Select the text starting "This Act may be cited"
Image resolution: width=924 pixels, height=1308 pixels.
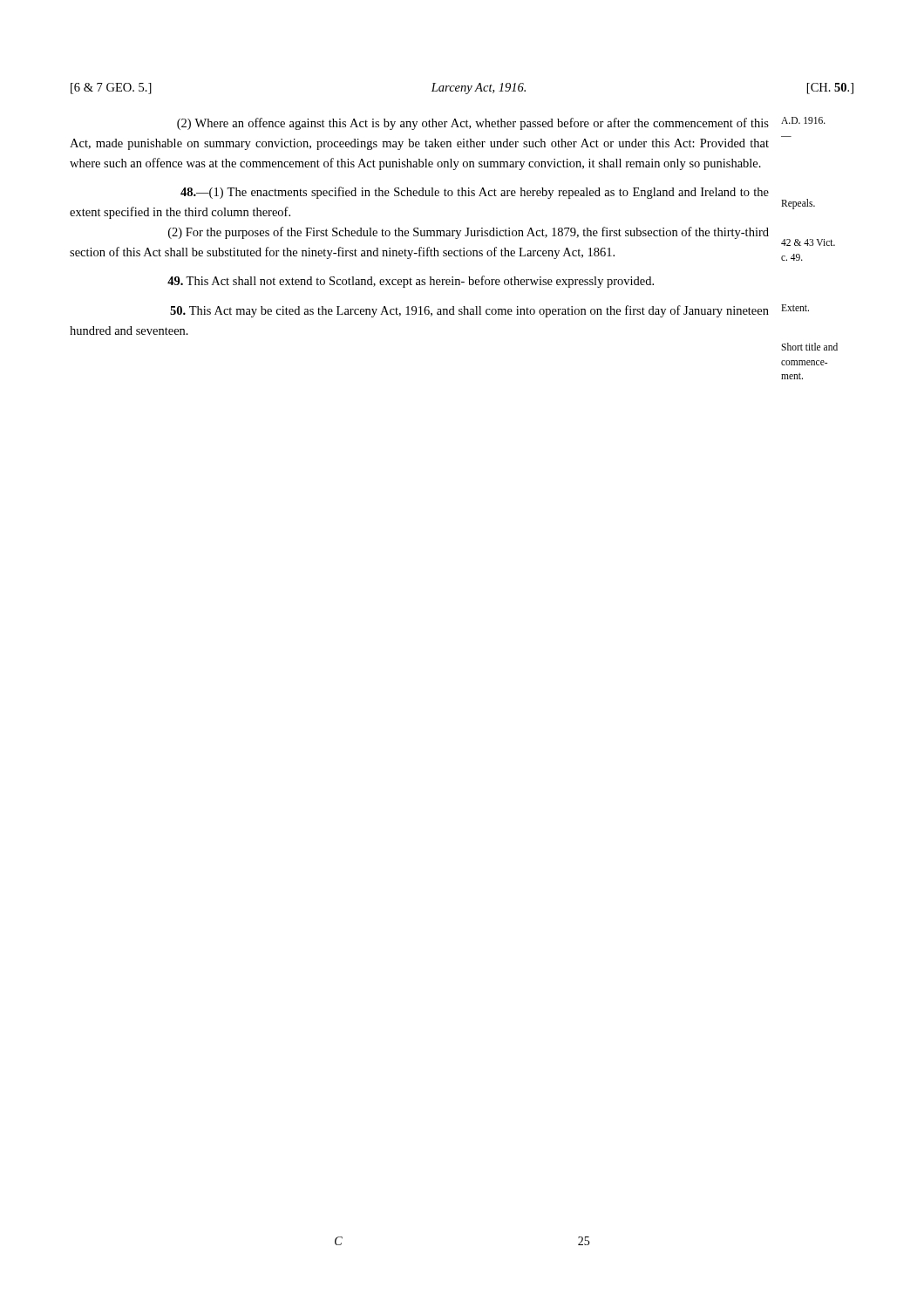[419, 320]
